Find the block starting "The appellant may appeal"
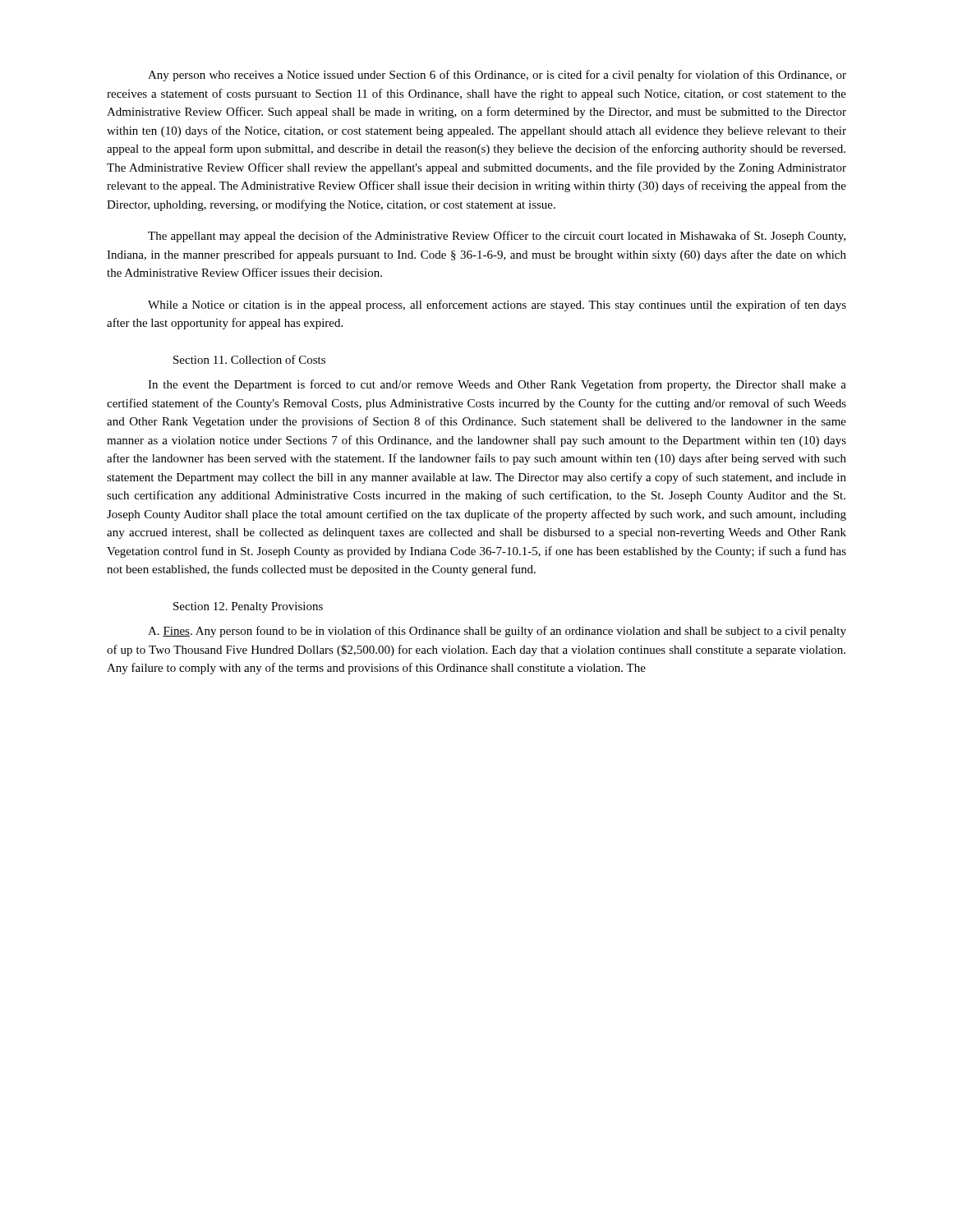The height and width of the screenshot is (1232, 953). [476, 254]
